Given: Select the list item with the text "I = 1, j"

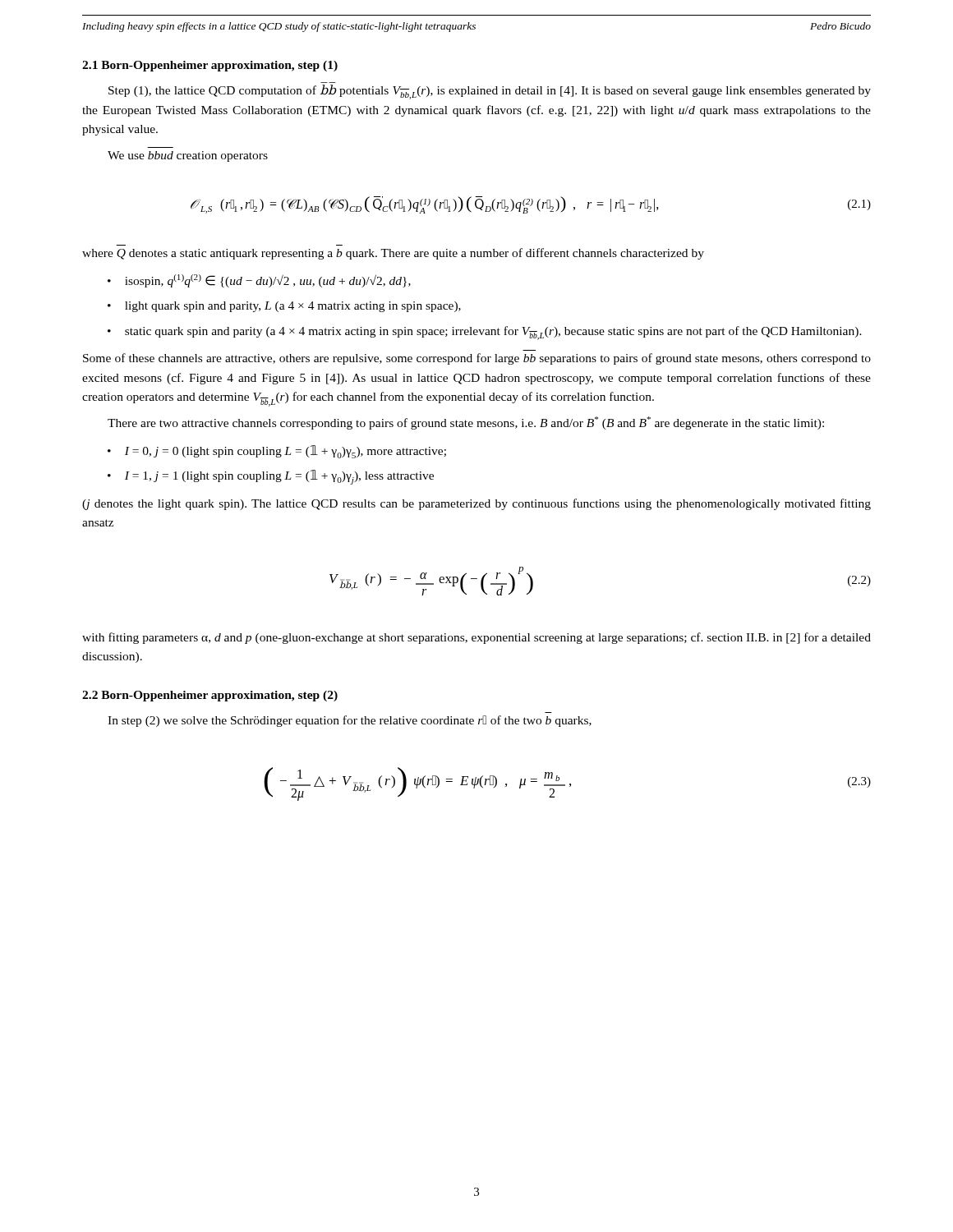Looking at the screenshot, I should click(x=279, y=477).
